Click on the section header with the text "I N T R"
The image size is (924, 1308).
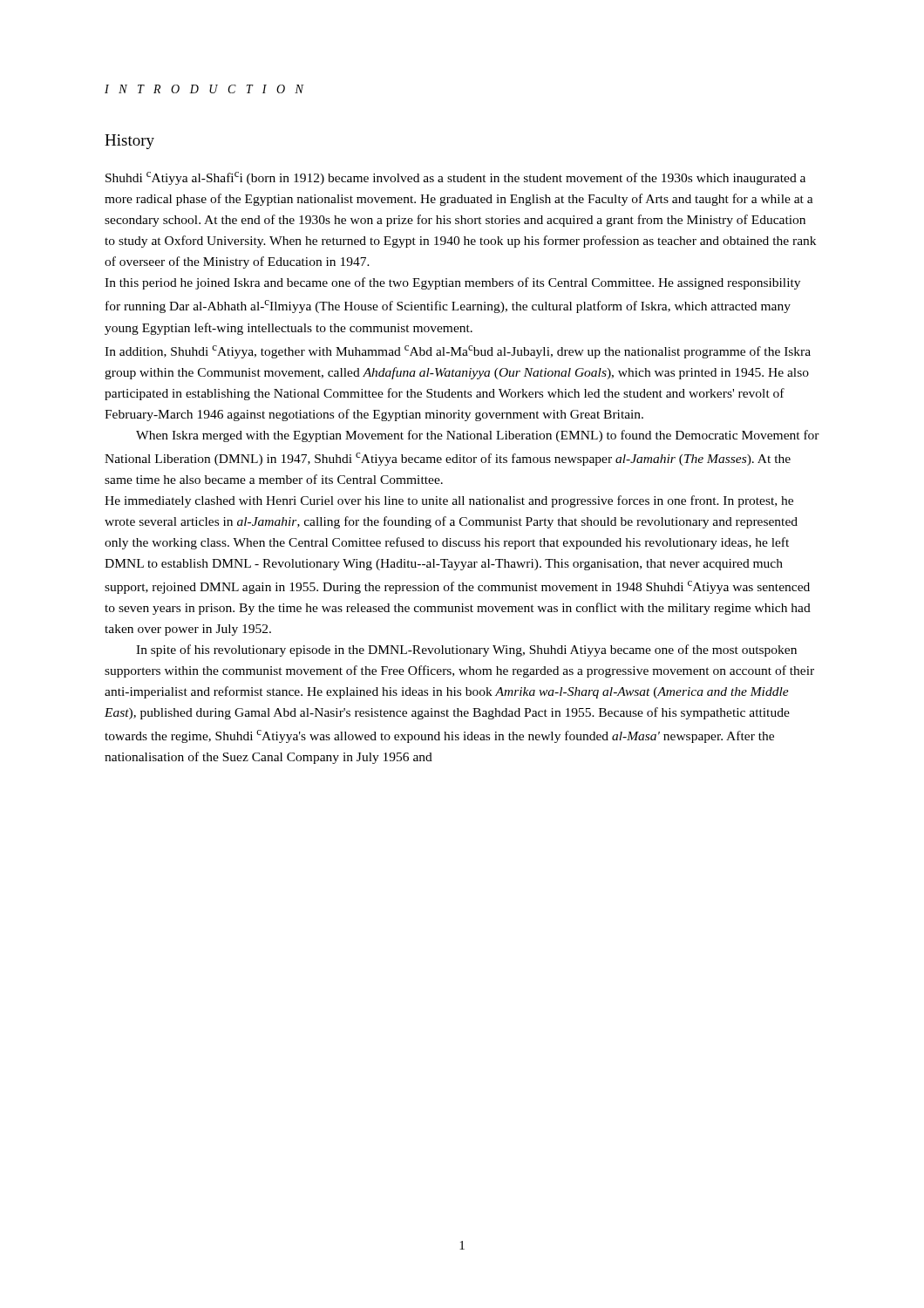coord(206,89)
